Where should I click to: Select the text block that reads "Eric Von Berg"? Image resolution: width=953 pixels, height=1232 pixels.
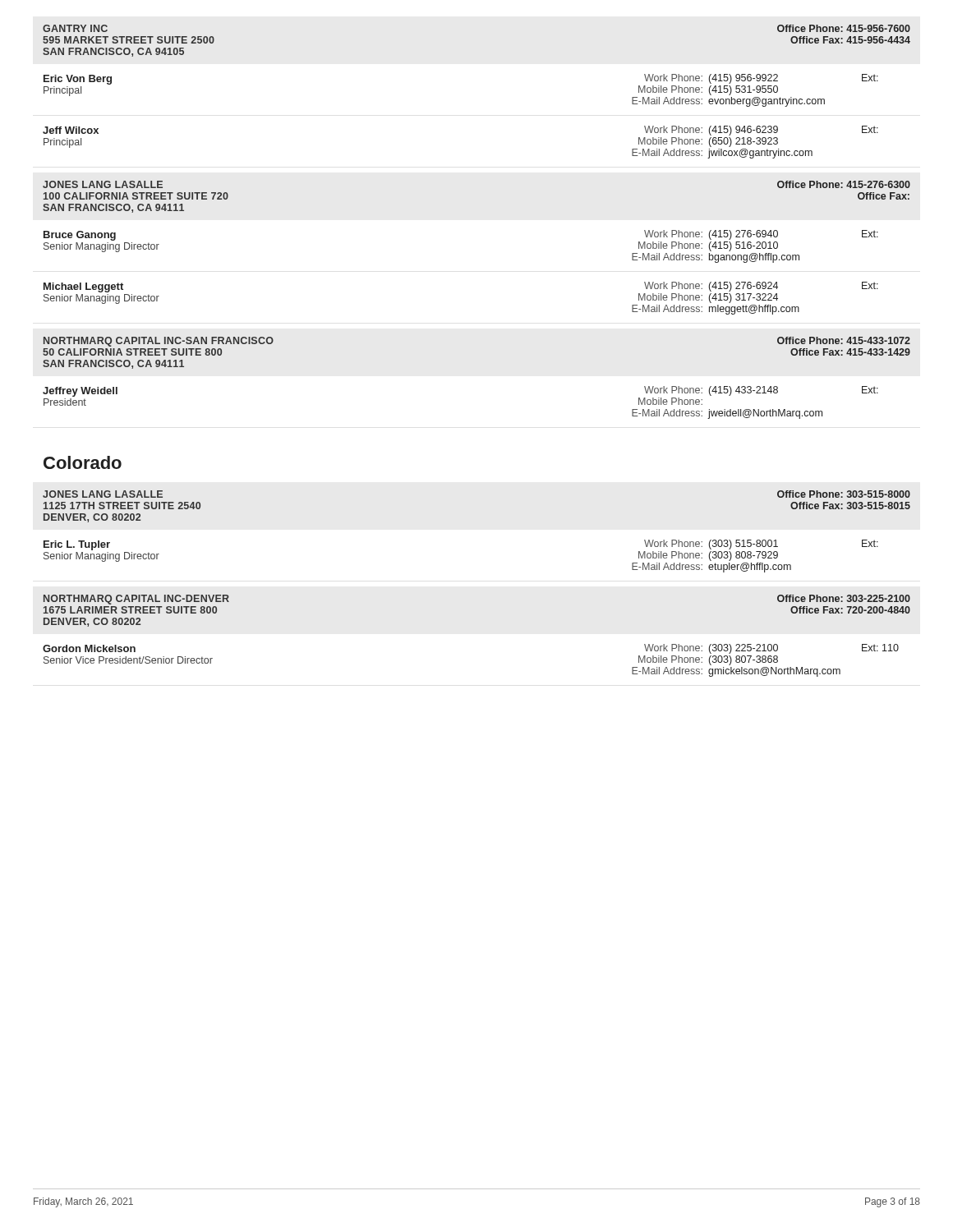tap(67, 90)
